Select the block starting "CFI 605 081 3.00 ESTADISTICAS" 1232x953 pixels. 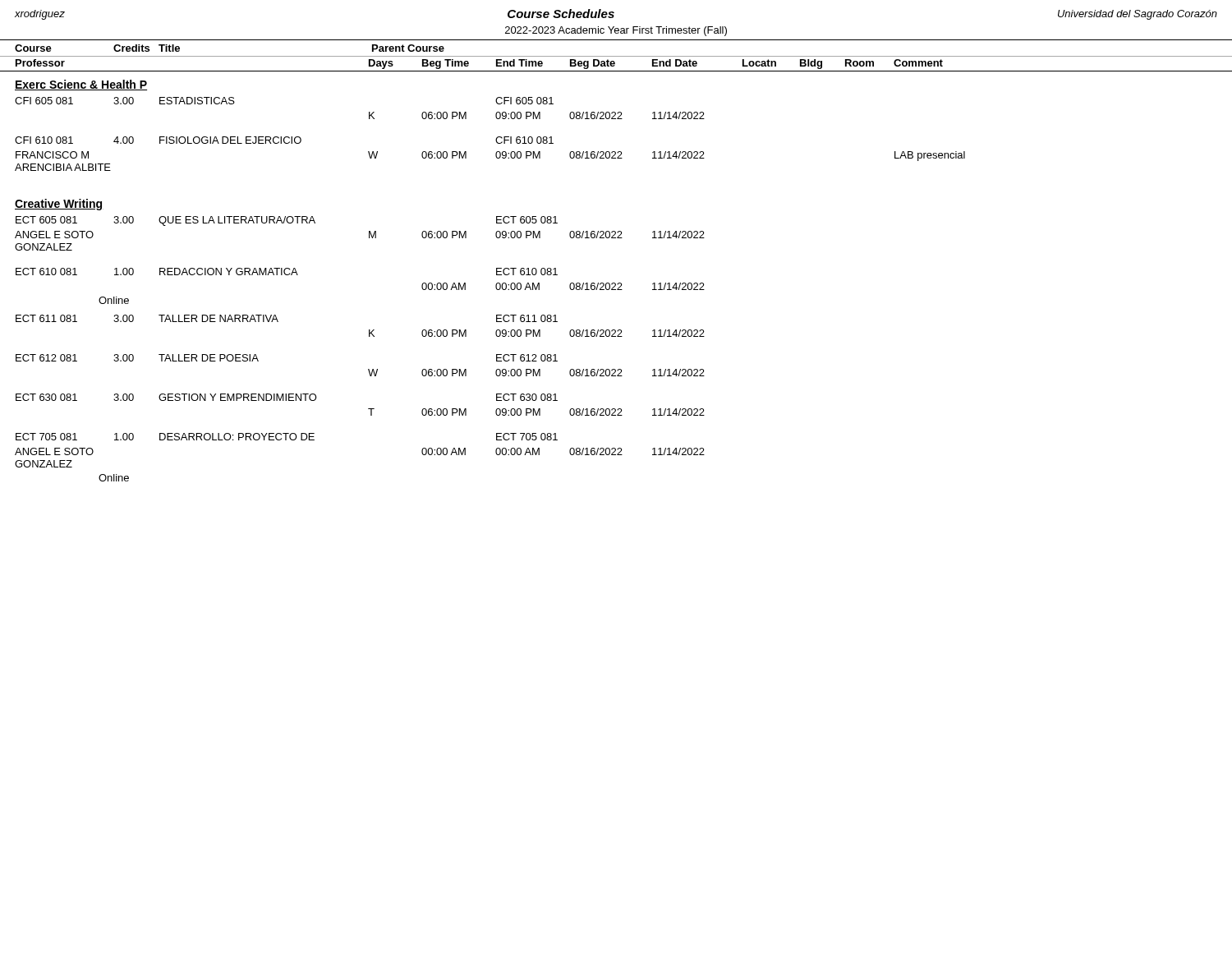[x=46, y=101]
